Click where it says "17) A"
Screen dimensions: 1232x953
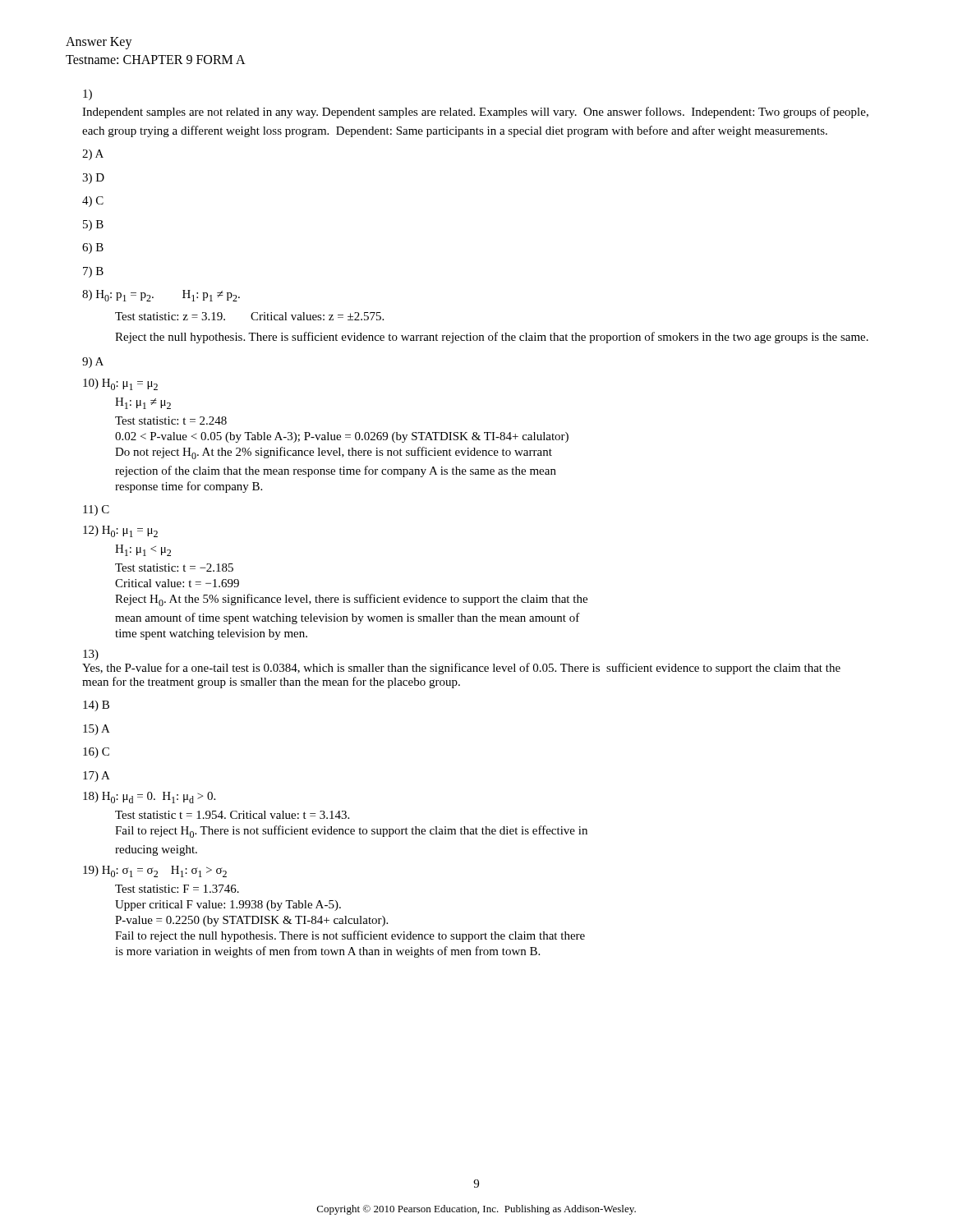96,775
